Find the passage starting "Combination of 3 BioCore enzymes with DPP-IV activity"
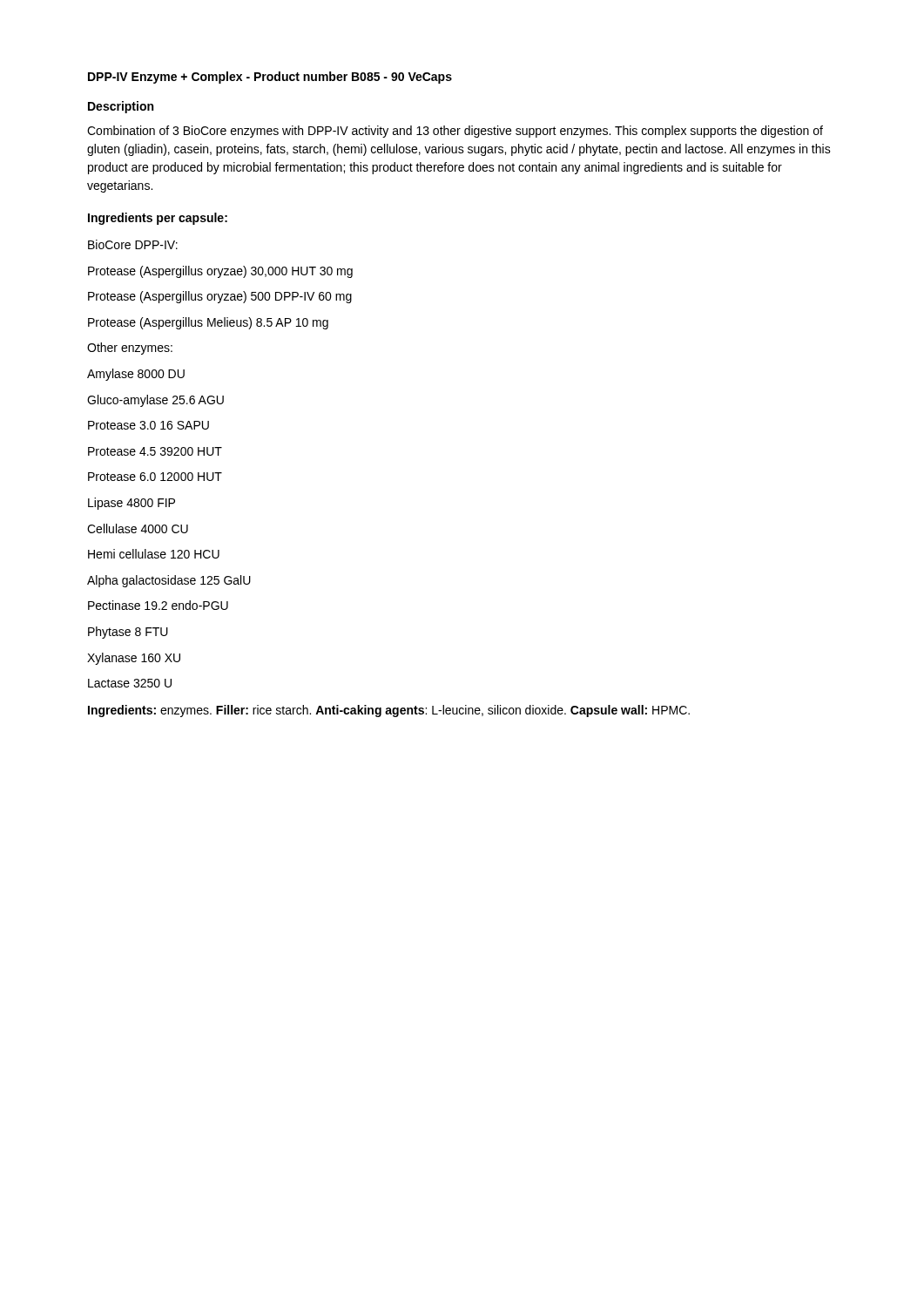 coord(459,158)
